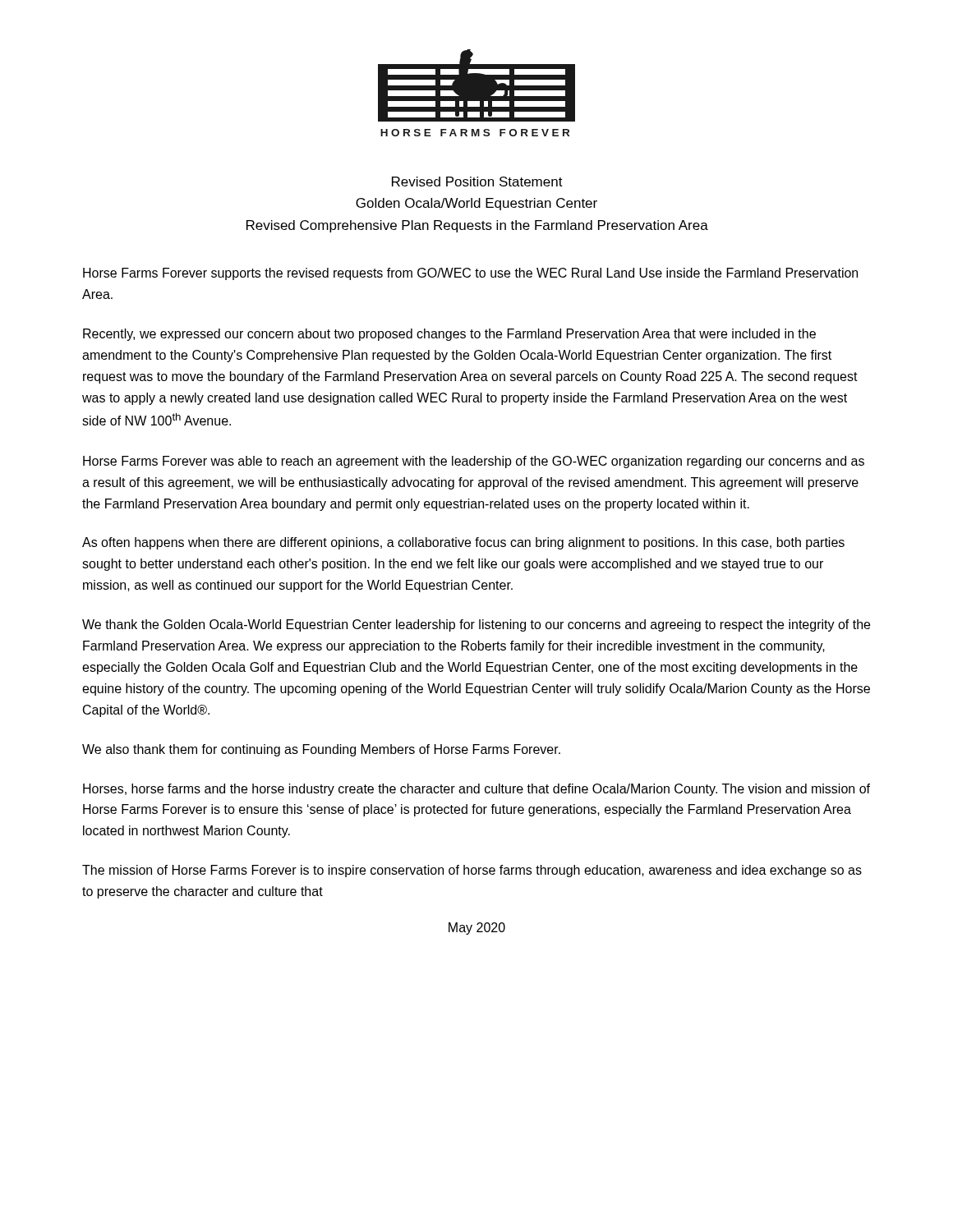Click the passage that begins "Horses, horse farms and the horse industry create"
Image resolution: width=953 pixels, height=1232 pixels.
coord(476,810)
